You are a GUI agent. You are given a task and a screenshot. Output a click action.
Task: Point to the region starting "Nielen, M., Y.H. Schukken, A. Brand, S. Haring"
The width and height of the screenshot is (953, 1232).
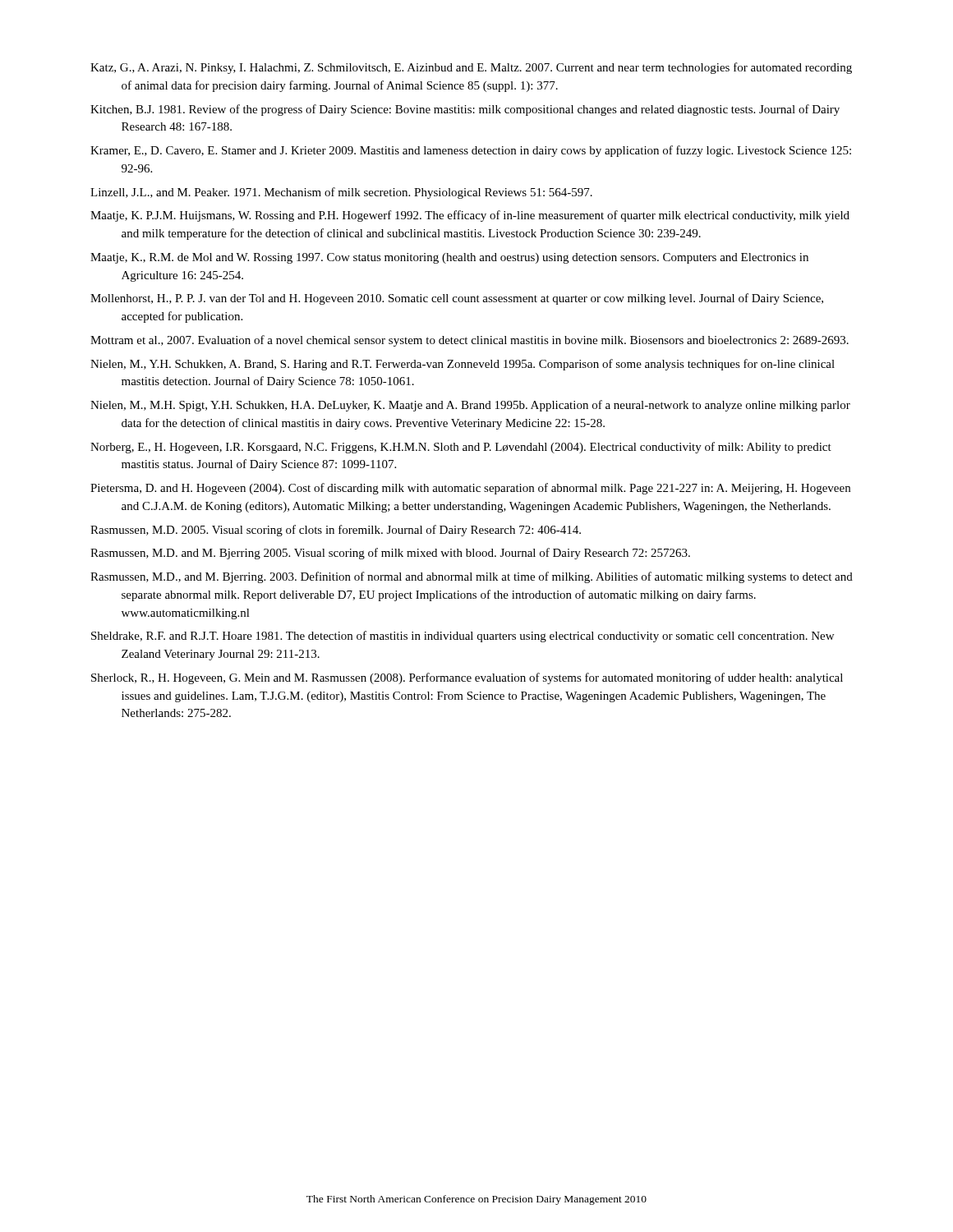click(463, 372)
